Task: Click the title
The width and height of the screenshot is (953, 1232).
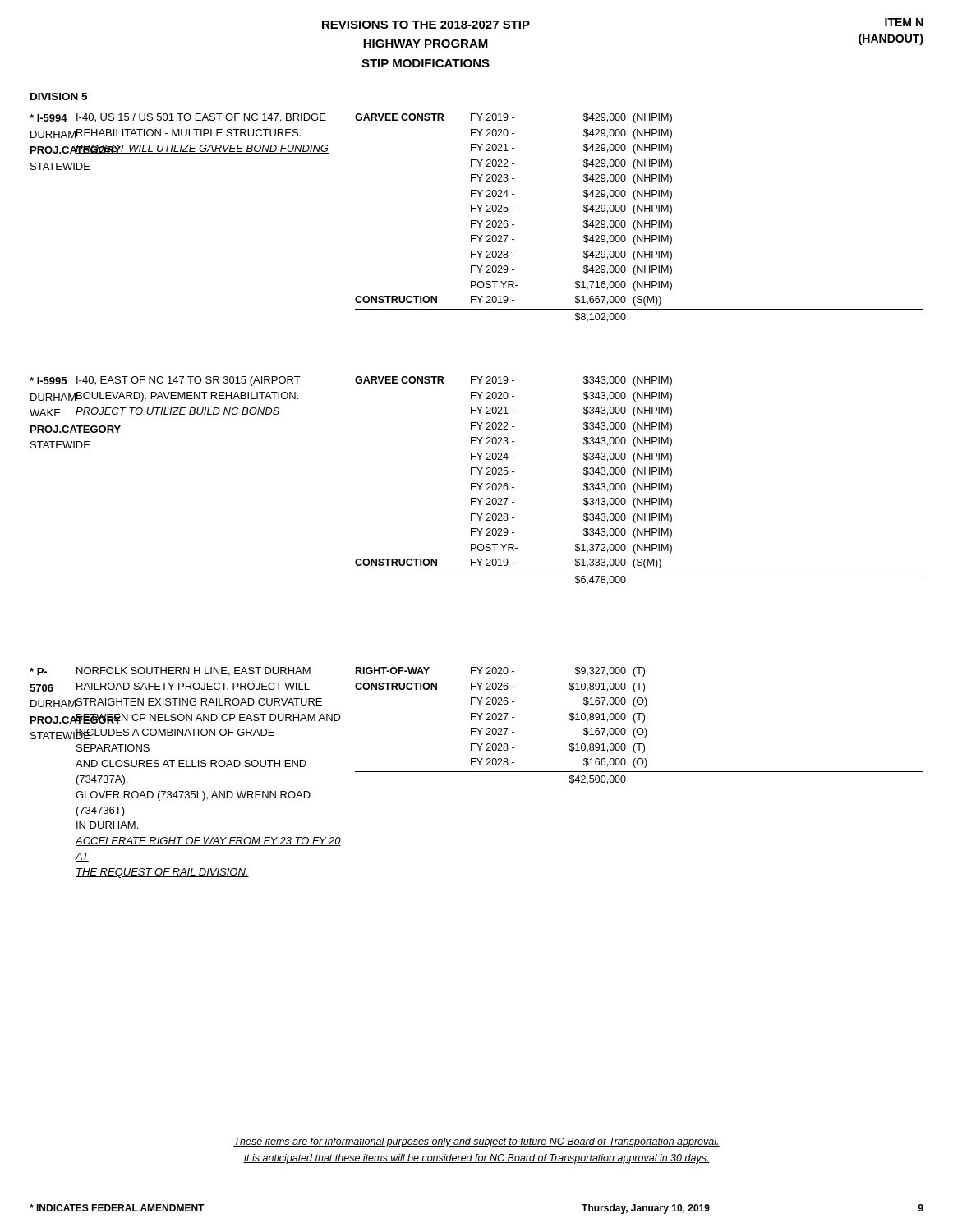Action: coord(426,43)
